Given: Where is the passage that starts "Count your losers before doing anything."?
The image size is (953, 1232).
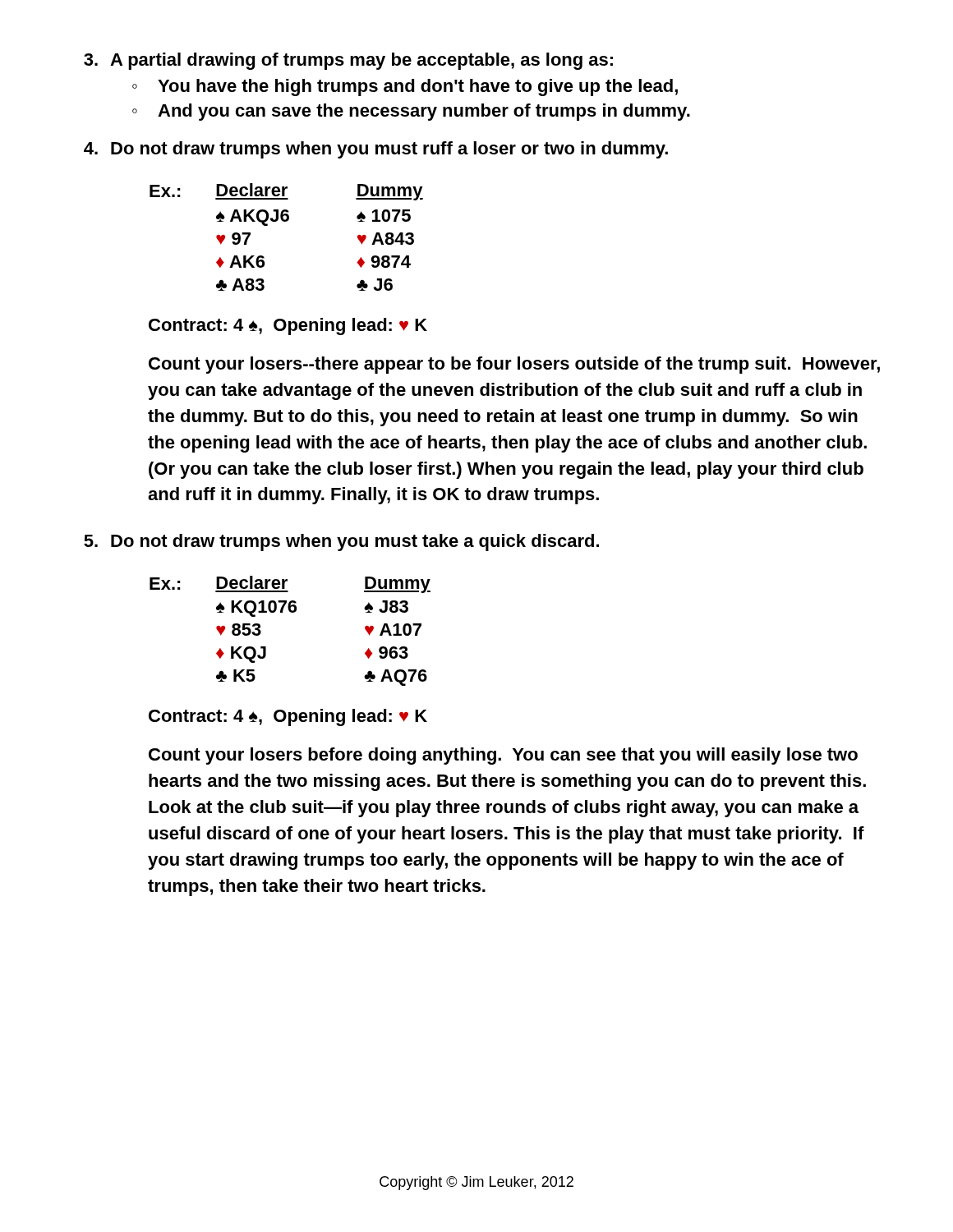Looking at the screenshot, I should 507,820.
